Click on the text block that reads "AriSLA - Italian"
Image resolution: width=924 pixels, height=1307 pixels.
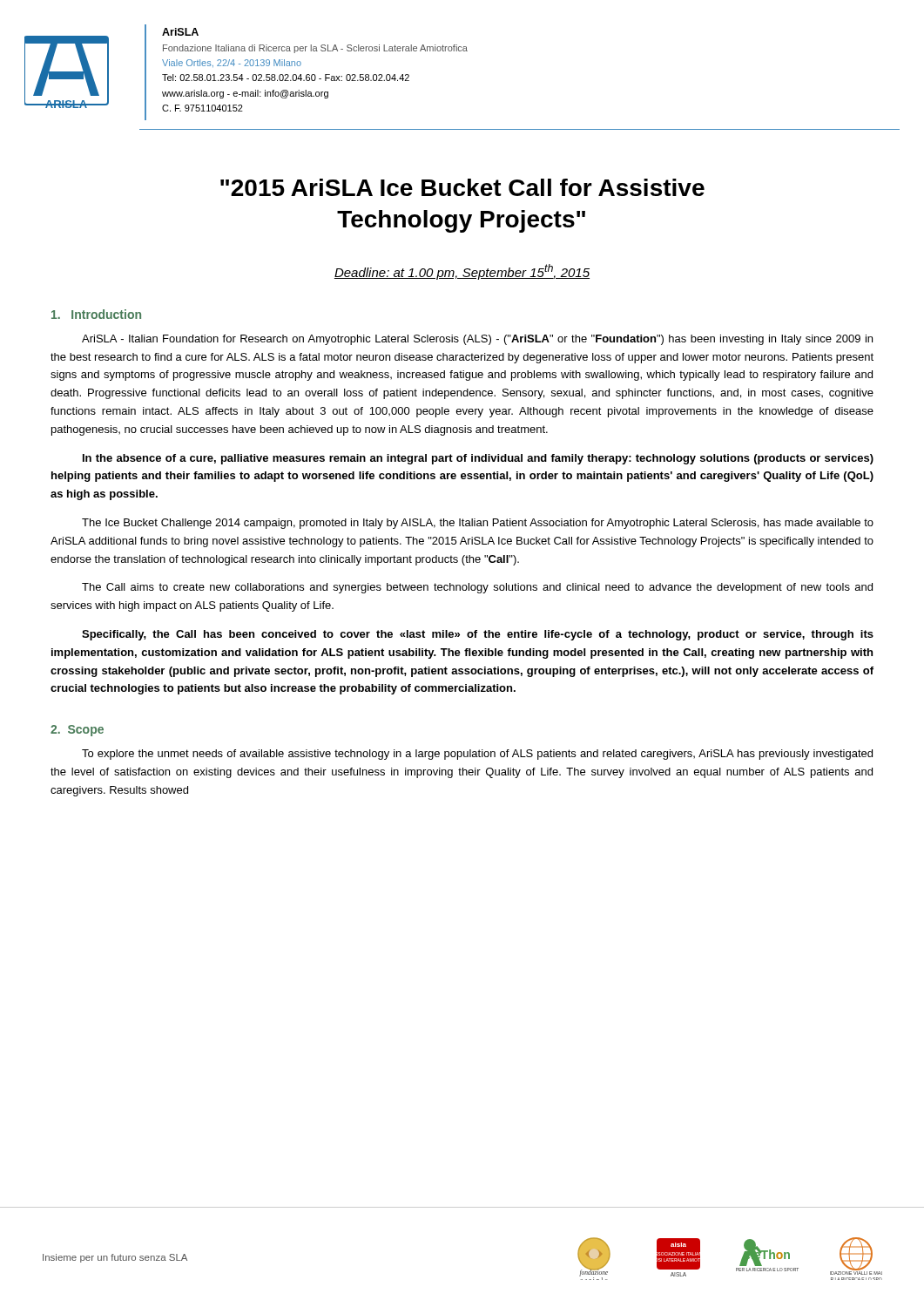[462, 384]
